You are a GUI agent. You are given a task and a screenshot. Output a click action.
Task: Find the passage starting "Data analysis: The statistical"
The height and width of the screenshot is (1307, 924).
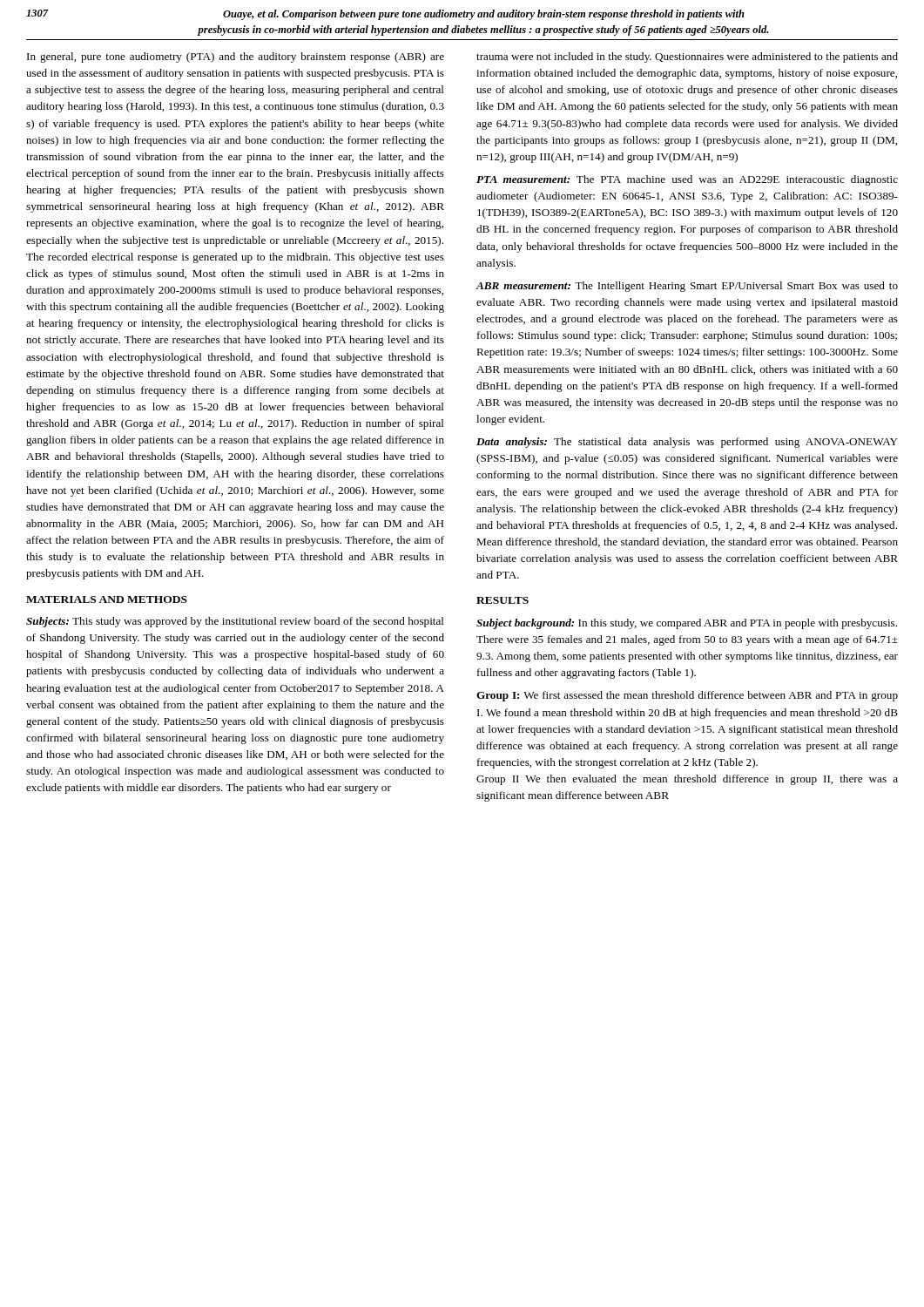(687, 508)
